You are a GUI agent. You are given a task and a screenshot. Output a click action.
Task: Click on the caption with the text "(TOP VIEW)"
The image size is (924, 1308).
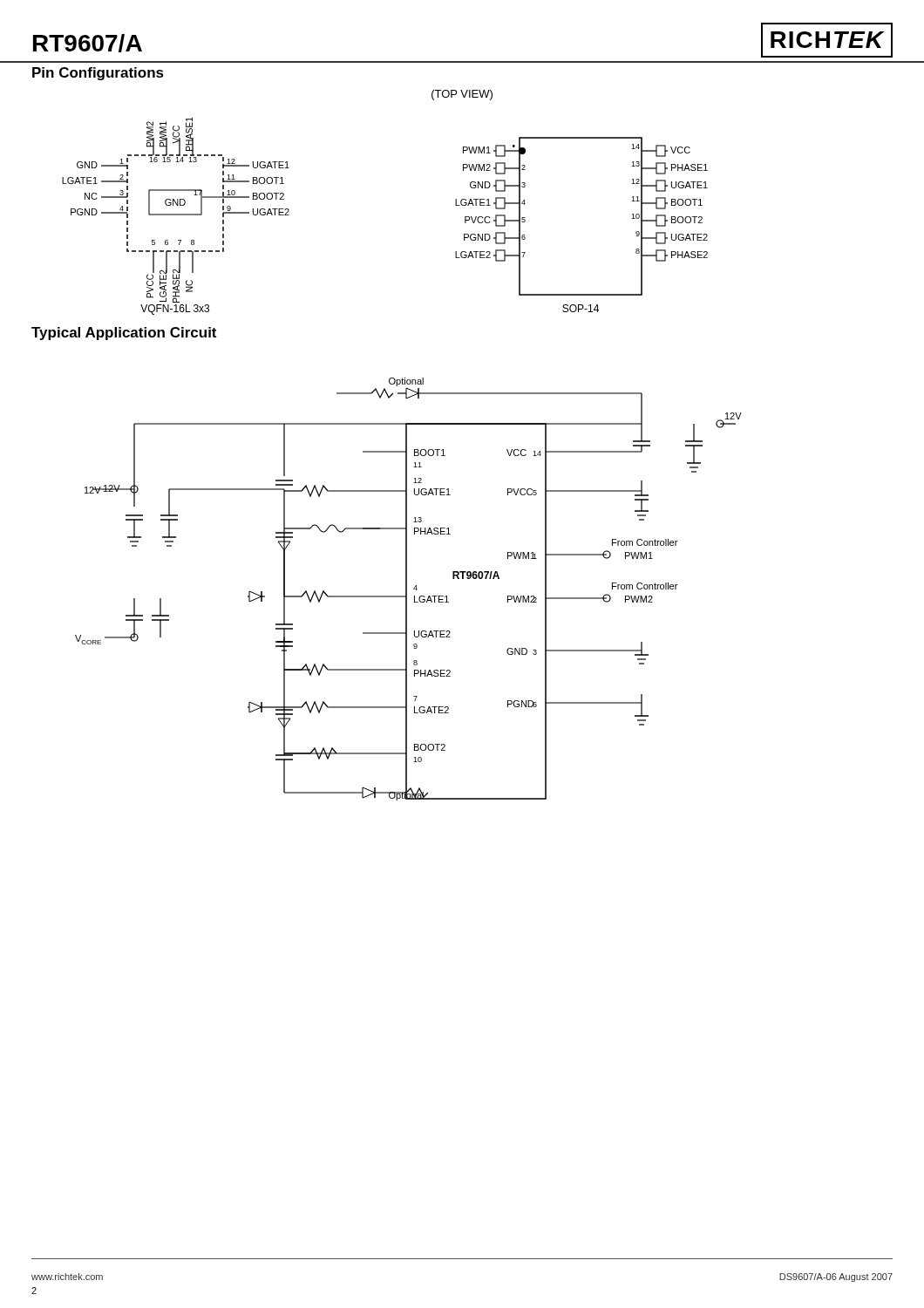462,94
